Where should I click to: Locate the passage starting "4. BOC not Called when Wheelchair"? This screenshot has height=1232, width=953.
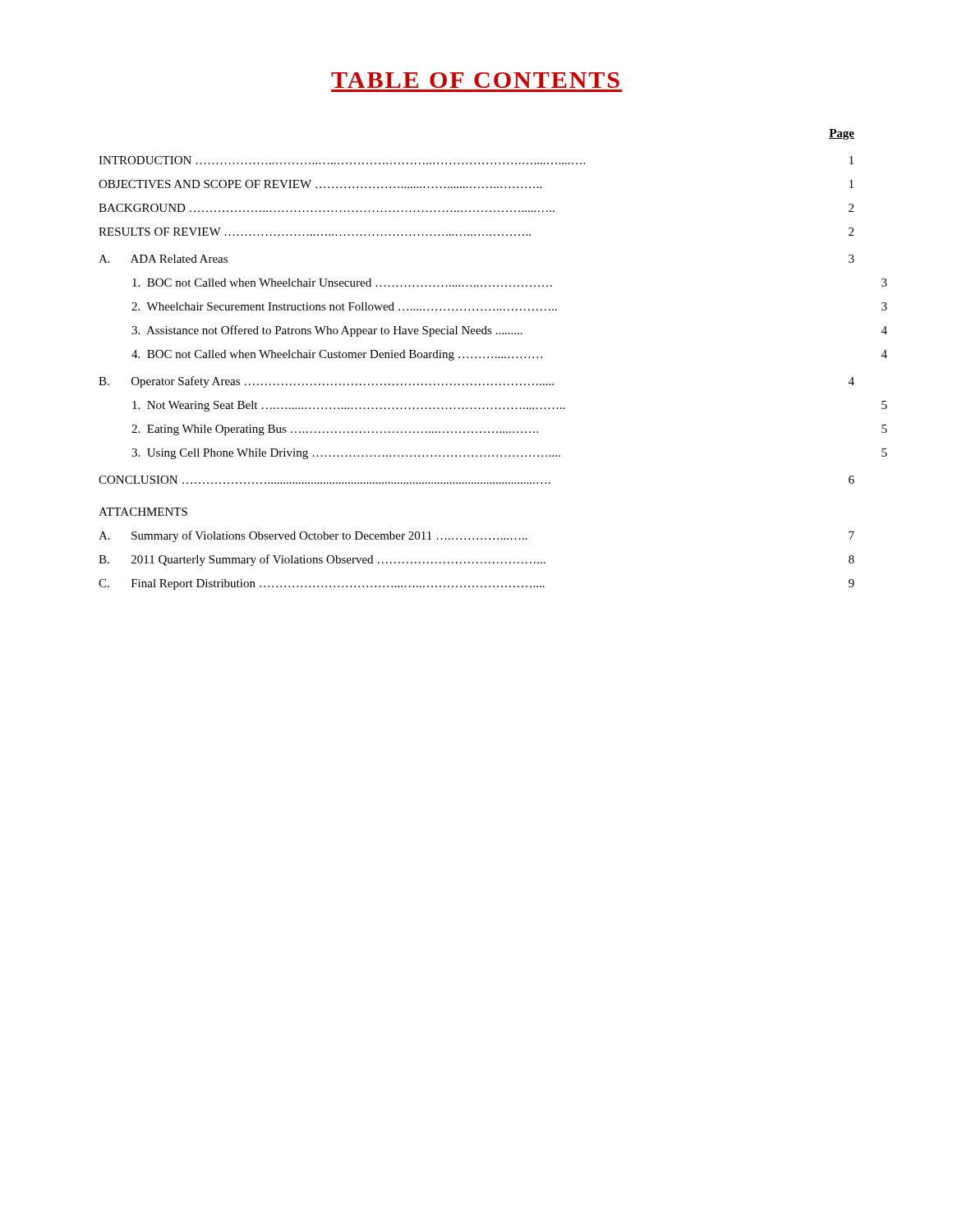pyautogui.click(x=509, y=354)
